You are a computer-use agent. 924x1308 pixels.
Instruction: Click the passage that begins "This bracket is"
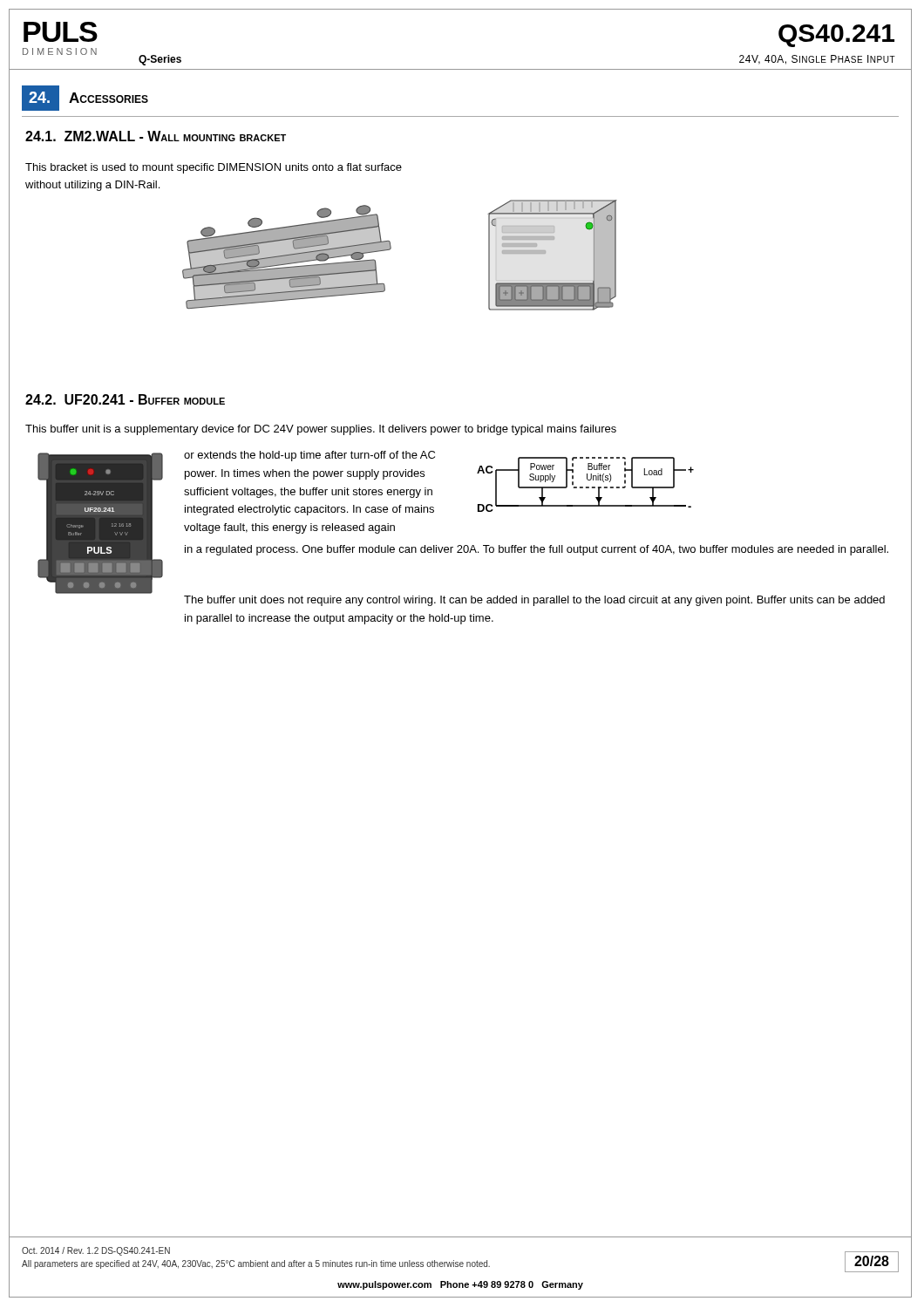pyautogui.click(x=214, y=176)
